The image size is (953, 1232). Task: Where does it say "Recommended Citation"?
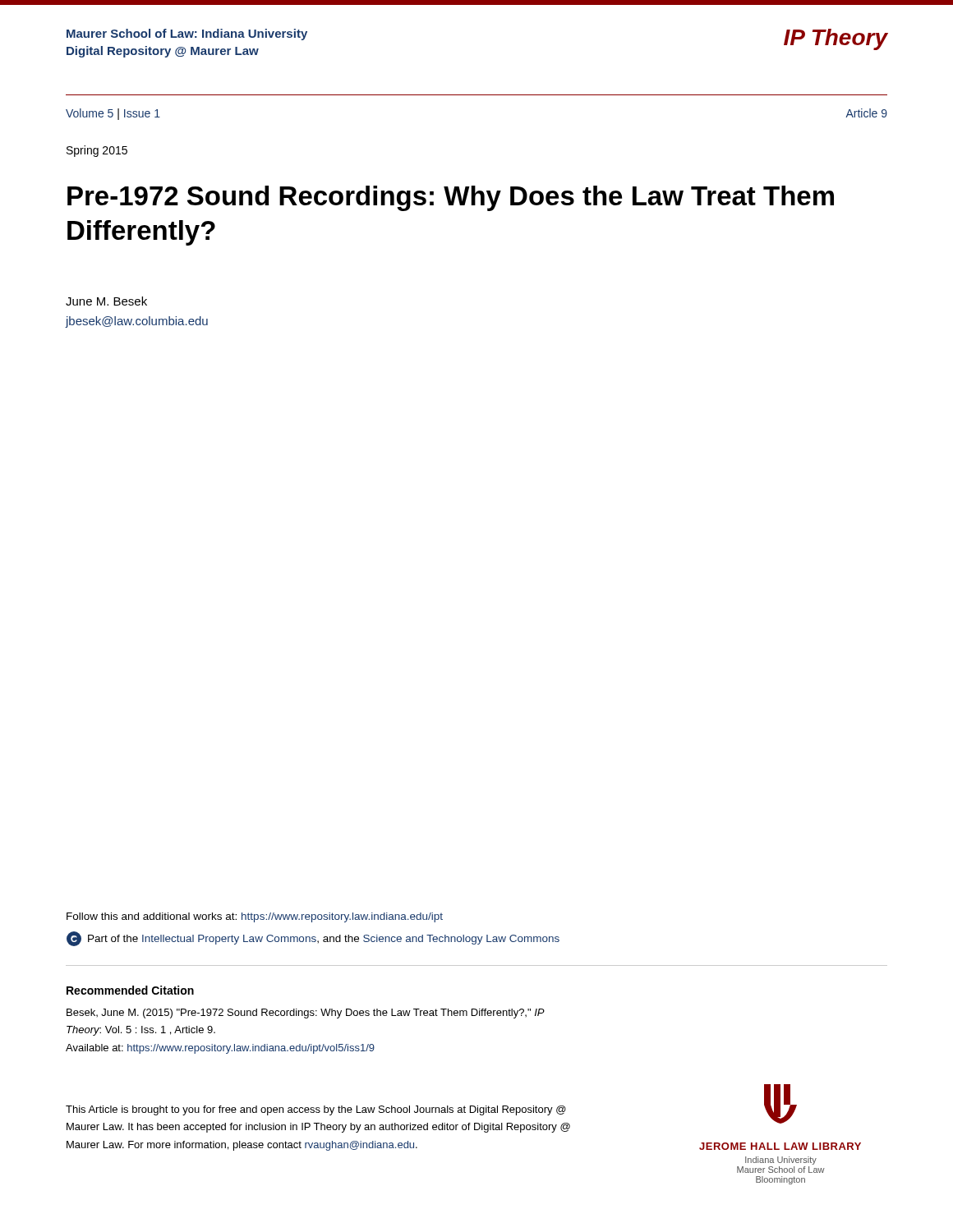(x=130, y=991)
